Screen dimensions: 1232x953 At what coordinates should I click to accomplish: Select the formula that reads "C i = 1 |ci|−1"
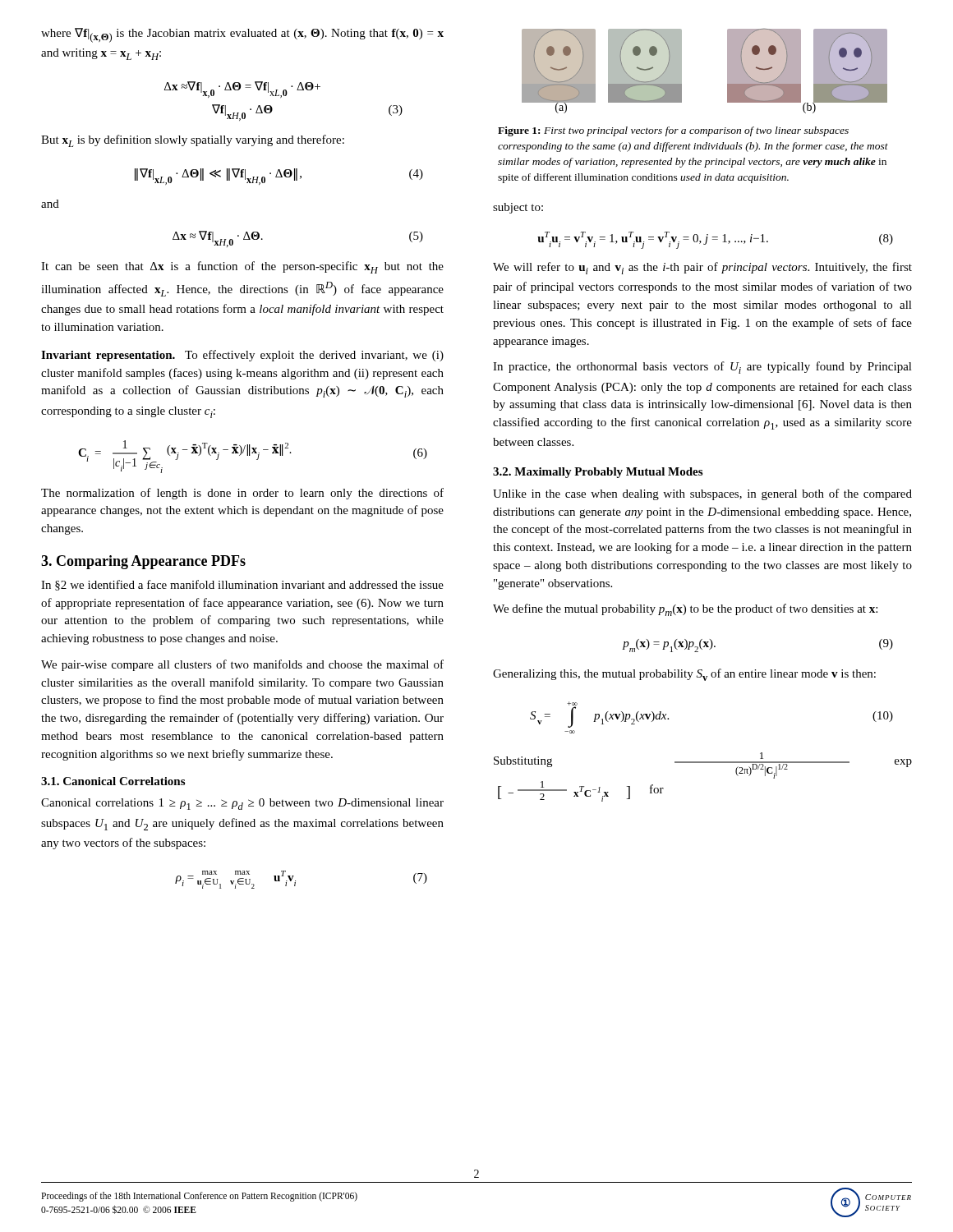242,452
